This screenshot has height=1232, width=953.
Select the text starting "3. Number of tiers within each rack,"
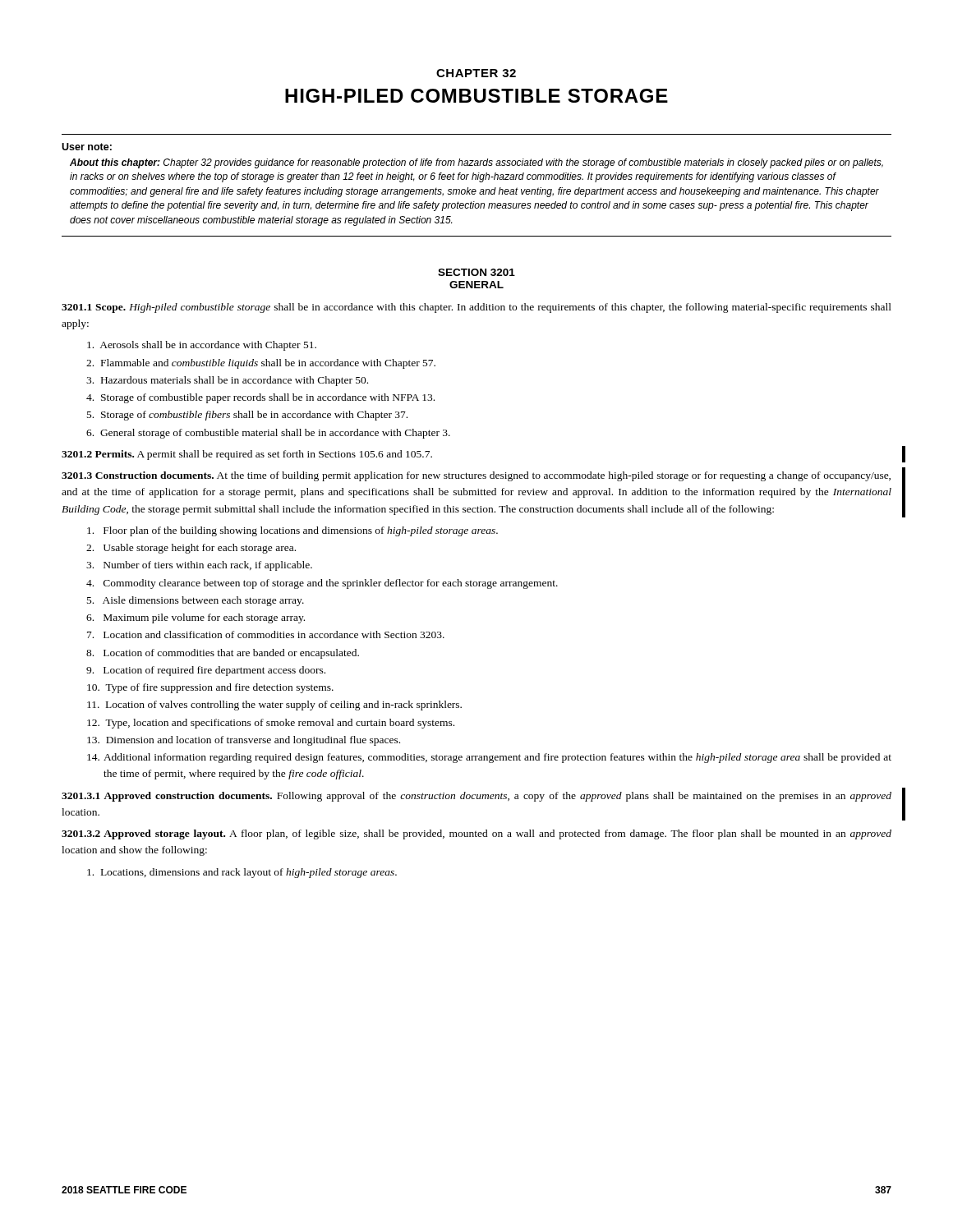pyautogui.click(x=199, y=565)
